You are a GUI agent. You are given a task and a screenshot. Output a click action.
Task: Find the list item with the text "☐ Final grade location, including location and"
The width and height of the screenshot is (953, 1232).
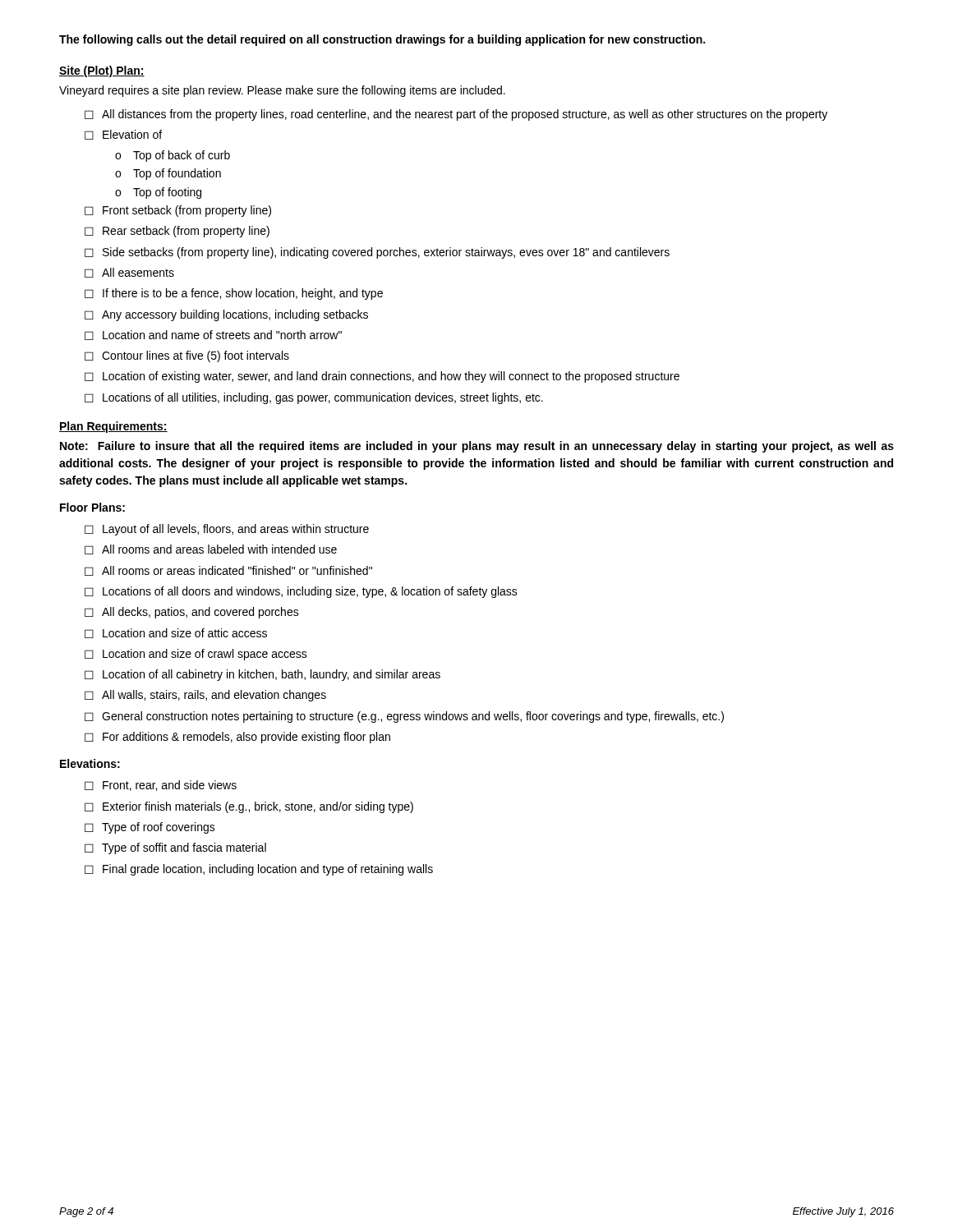point(259,870)
